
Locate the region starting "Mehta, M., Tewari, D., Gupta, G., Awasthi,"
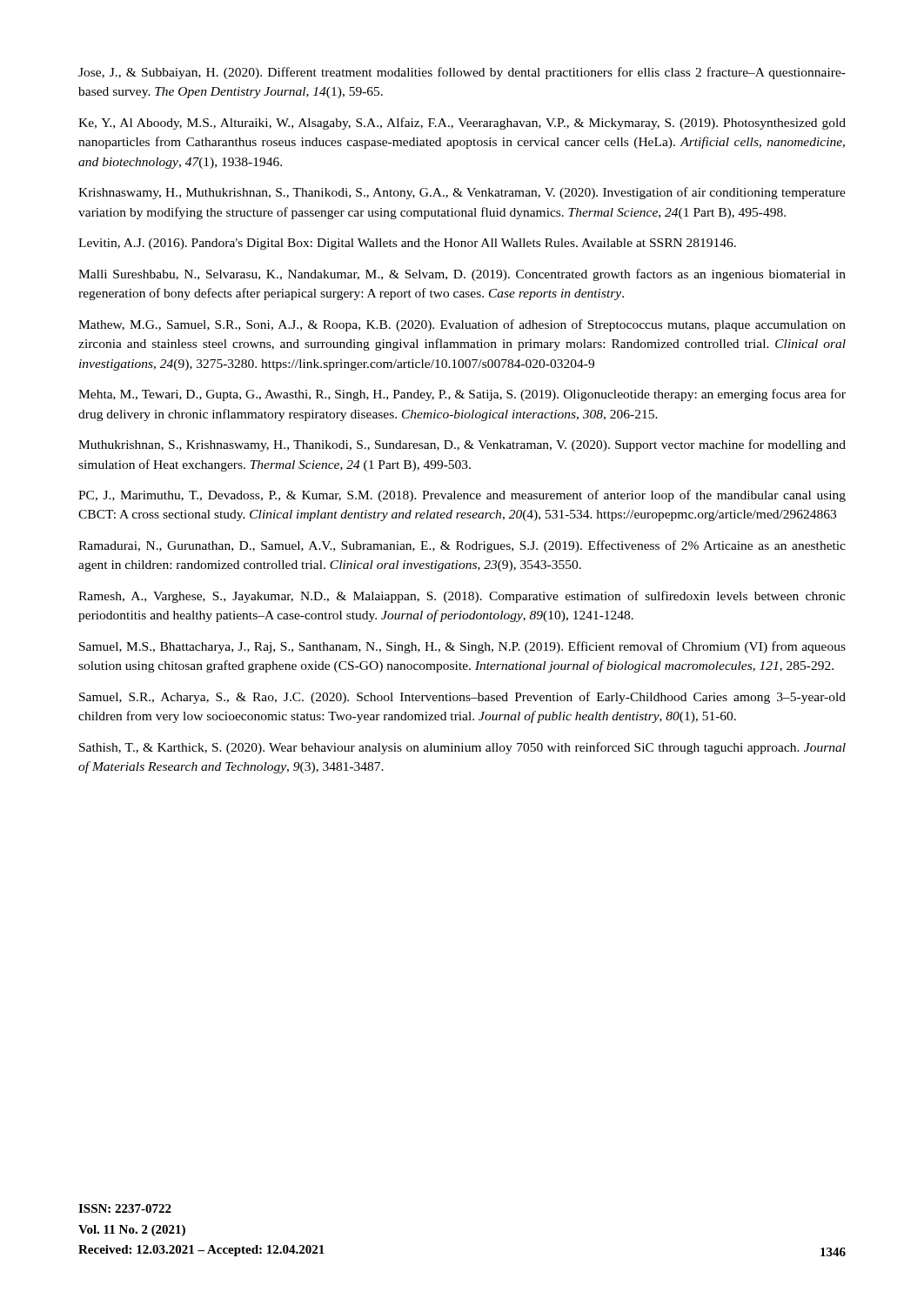coord(462,404)
